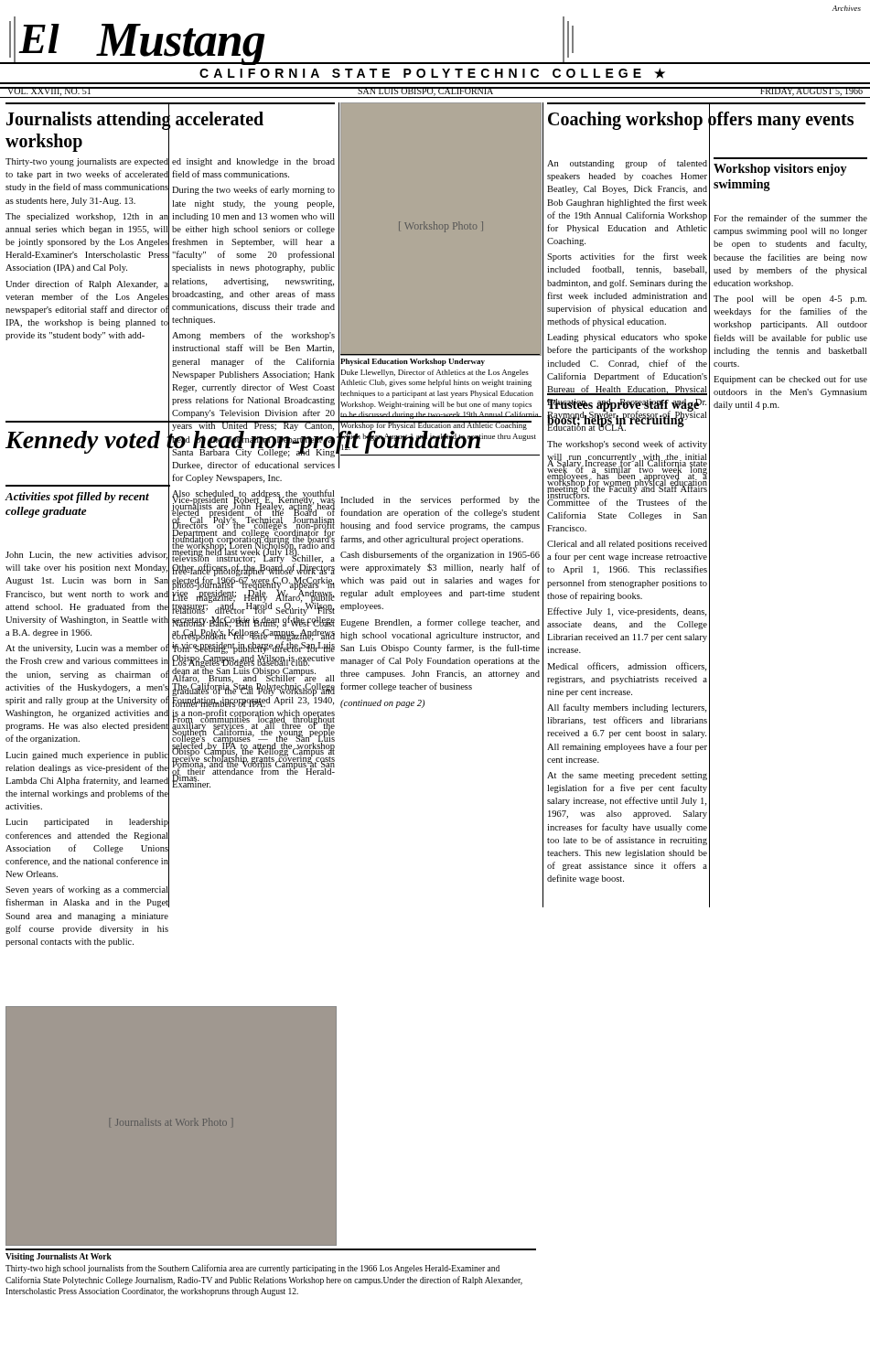Where does it say "Kennedy voted to head non-profit foundation"?
870x1372 pixels.
pos(244,440)
